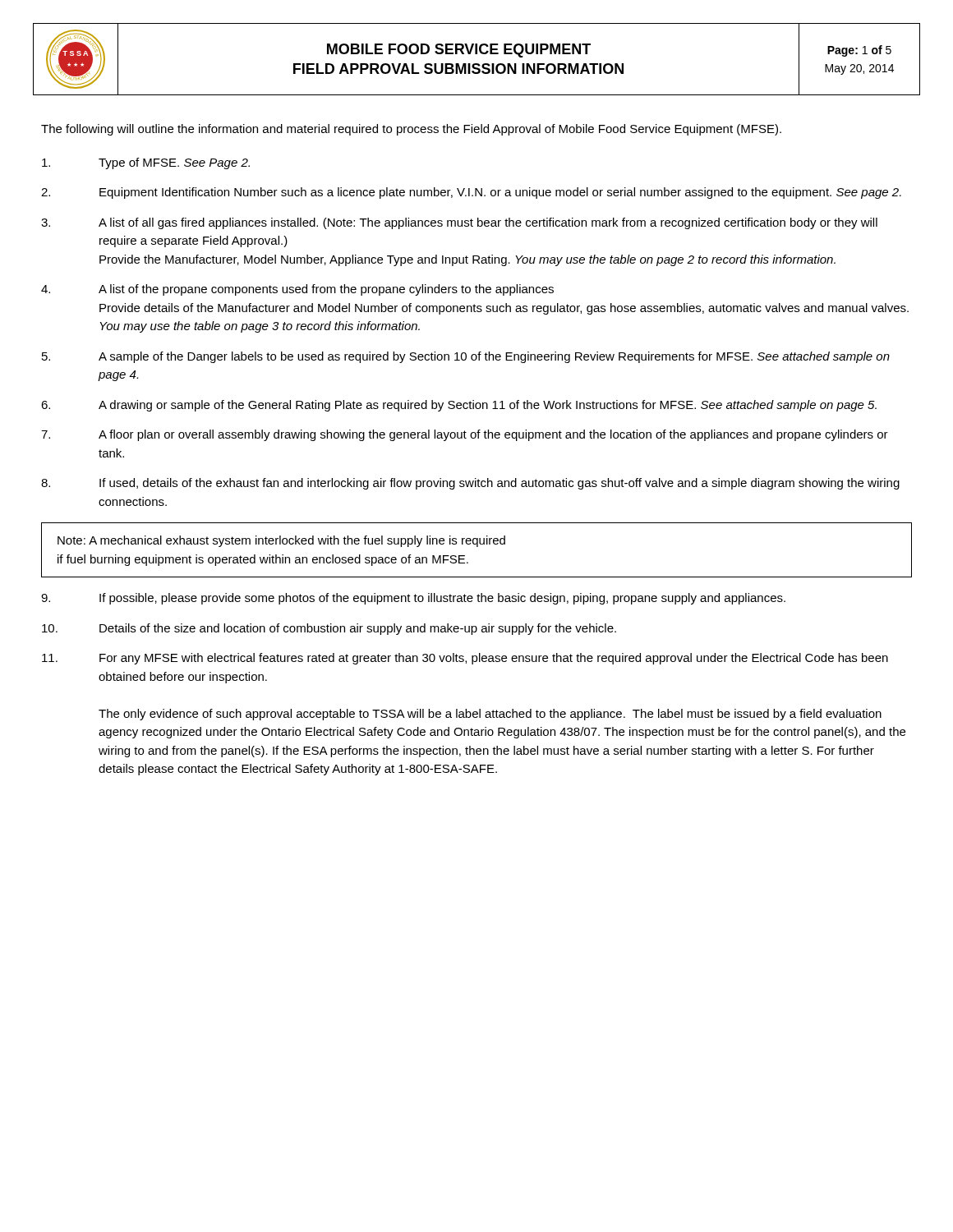Click on the text block starting "The following will outline"

[x=412, y=129]
